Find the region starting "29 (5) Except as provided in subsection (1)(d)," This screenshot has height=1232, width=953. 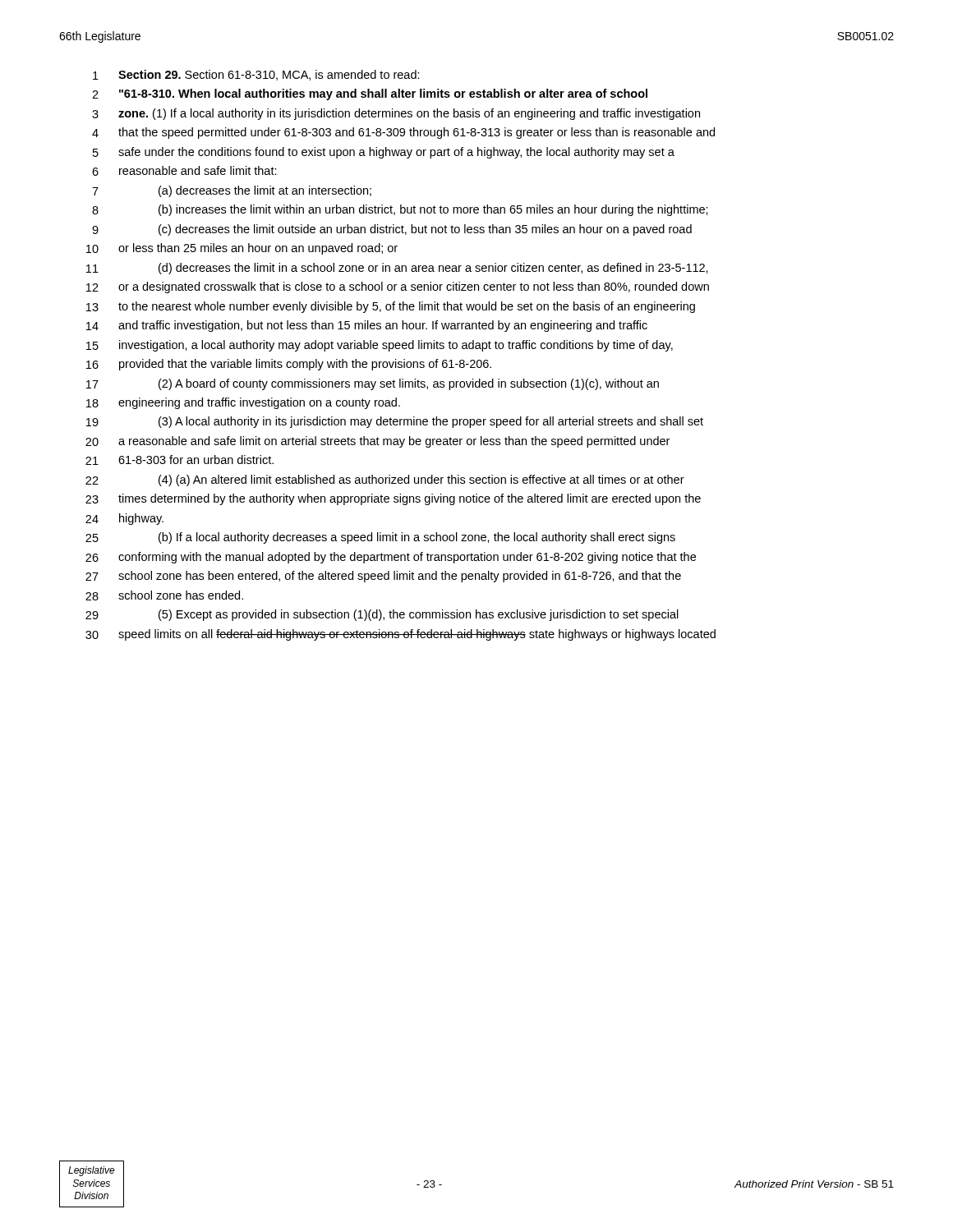[476, 615]
